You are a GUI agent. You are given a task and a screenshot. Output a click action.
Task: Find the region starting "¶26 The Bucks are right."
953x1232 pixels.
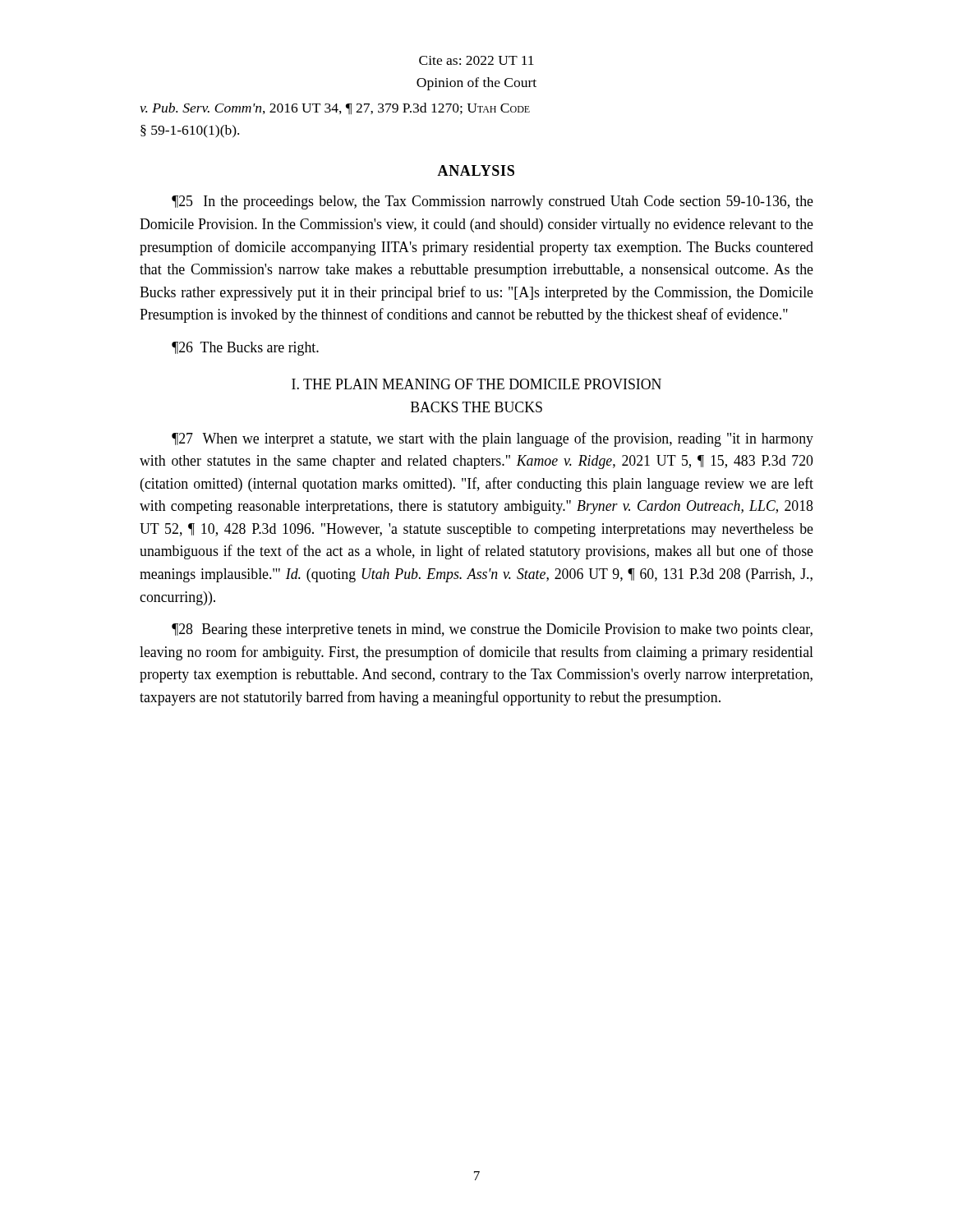click(246, 347)
